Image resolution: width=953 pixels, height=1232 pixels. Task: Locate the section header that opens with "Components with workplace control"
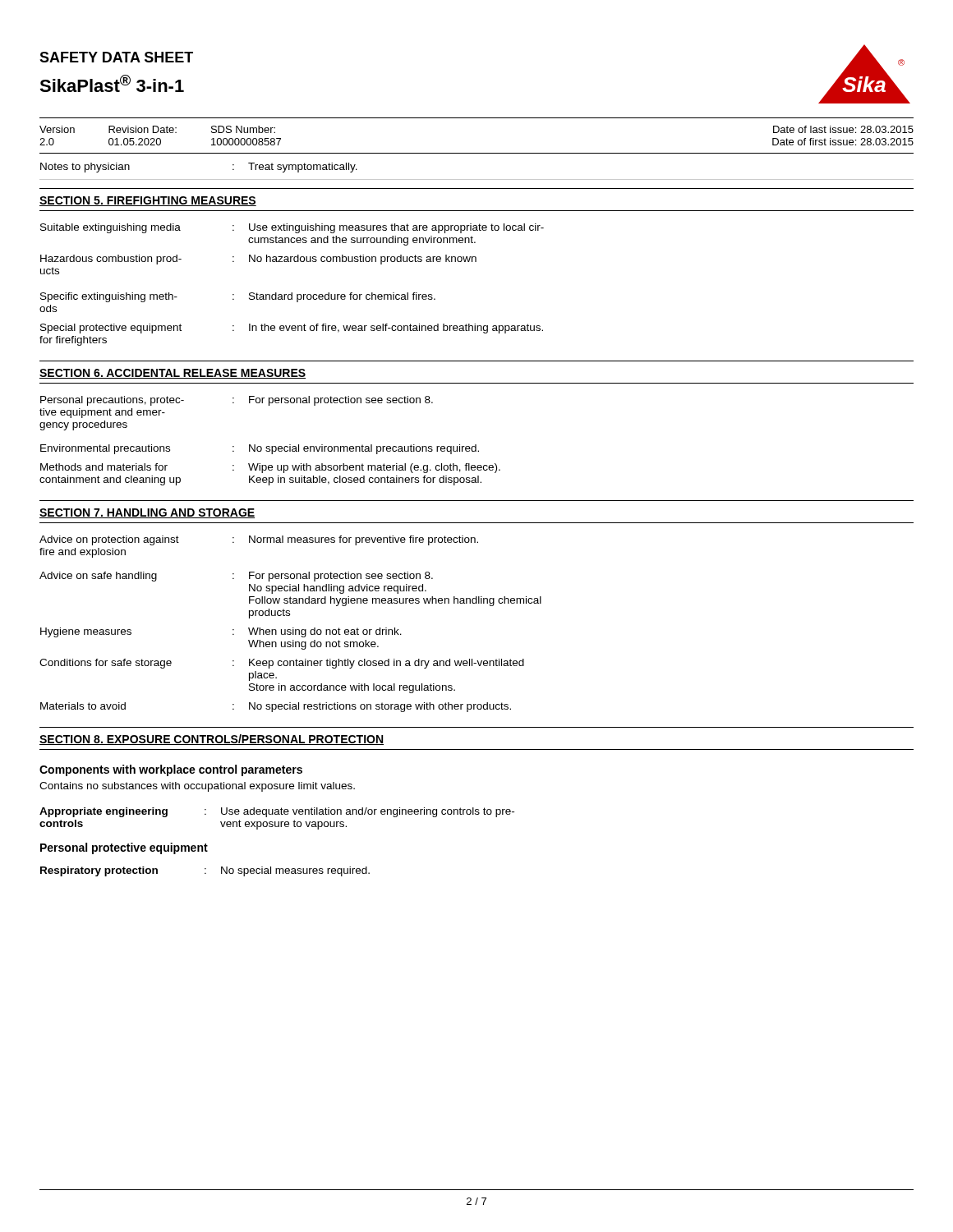click(171, 770)
